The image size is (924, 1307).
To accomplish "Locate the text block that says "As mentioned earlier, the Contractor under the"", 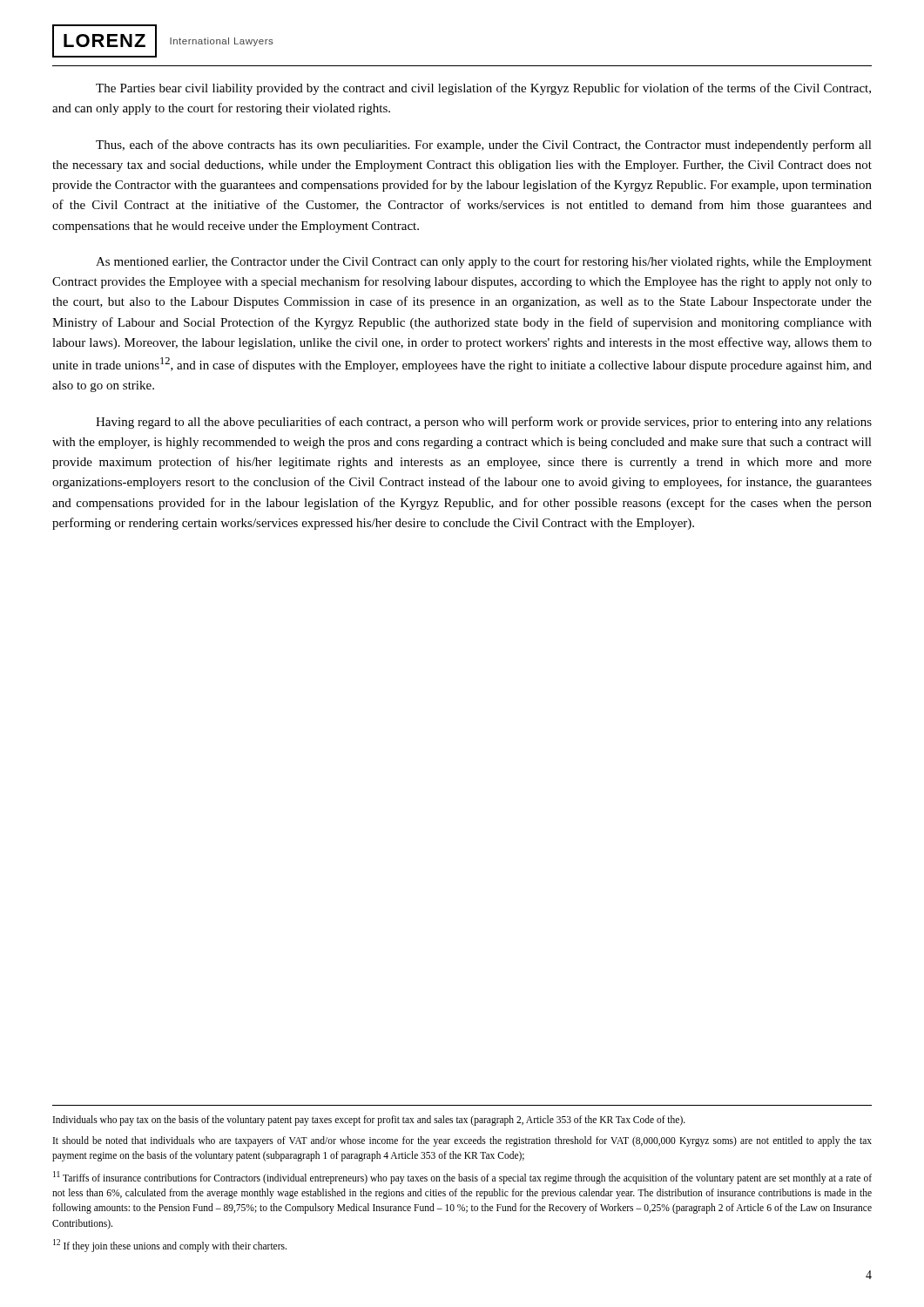I will click(462, 323).
